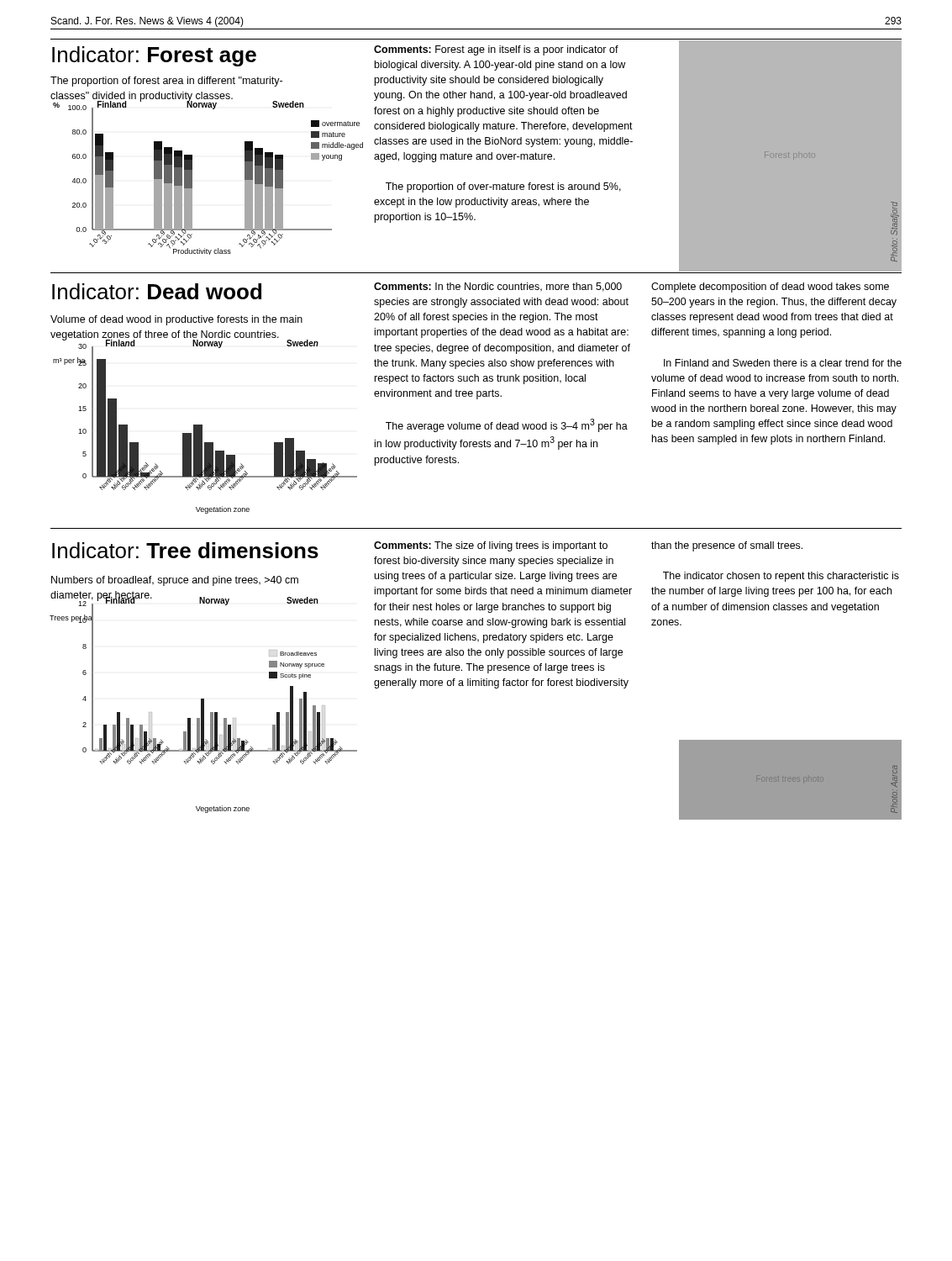Find the block starting "Comments: The size of living"

point(503,614)
